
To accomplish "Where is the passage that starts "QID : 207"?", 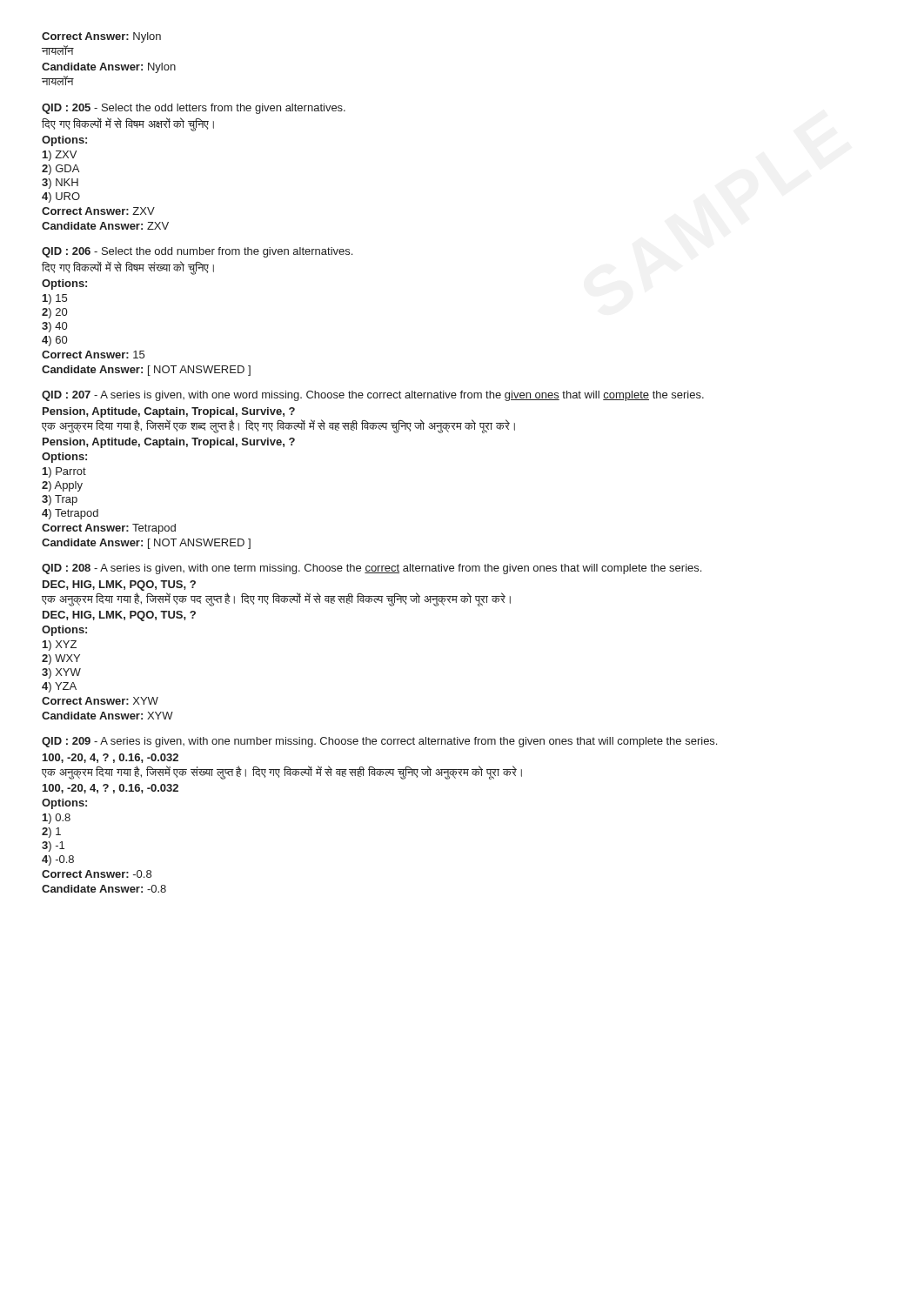I will (x=373, y=396).
